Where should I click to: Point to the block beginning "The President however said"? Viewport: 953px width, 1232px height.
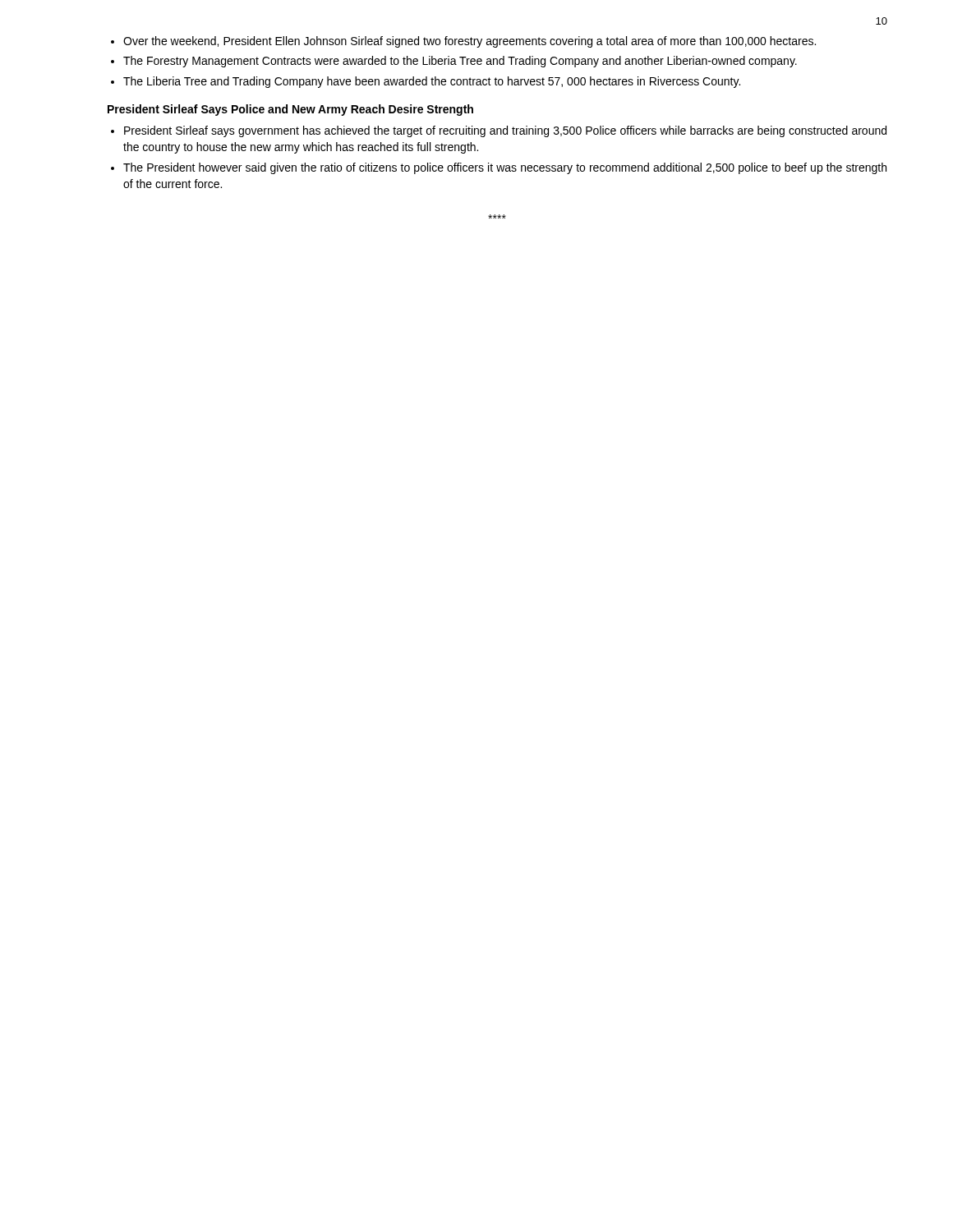coord(505,176)
